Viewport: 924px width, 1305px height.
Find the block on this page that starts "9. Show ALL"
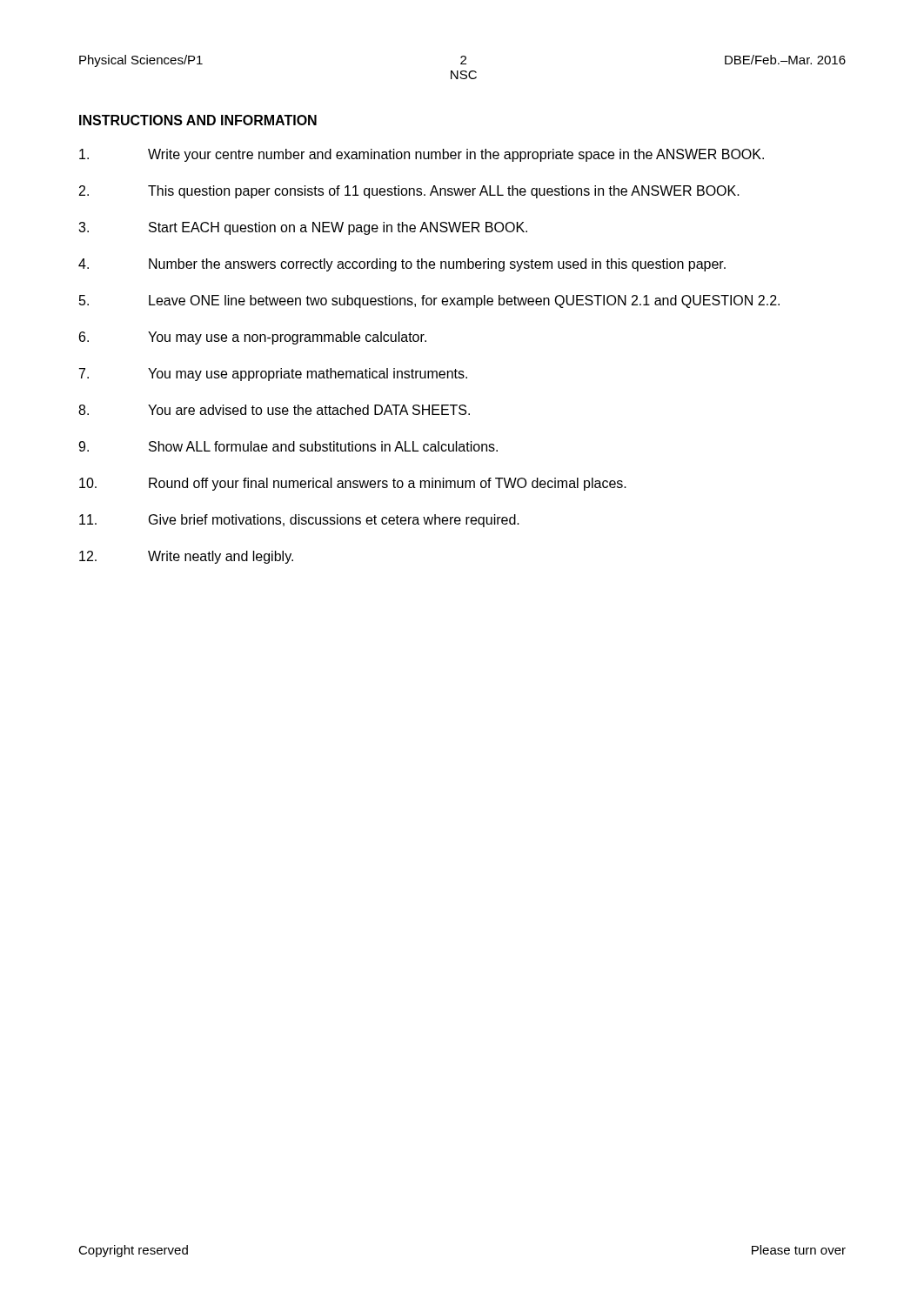click(462, 447)
